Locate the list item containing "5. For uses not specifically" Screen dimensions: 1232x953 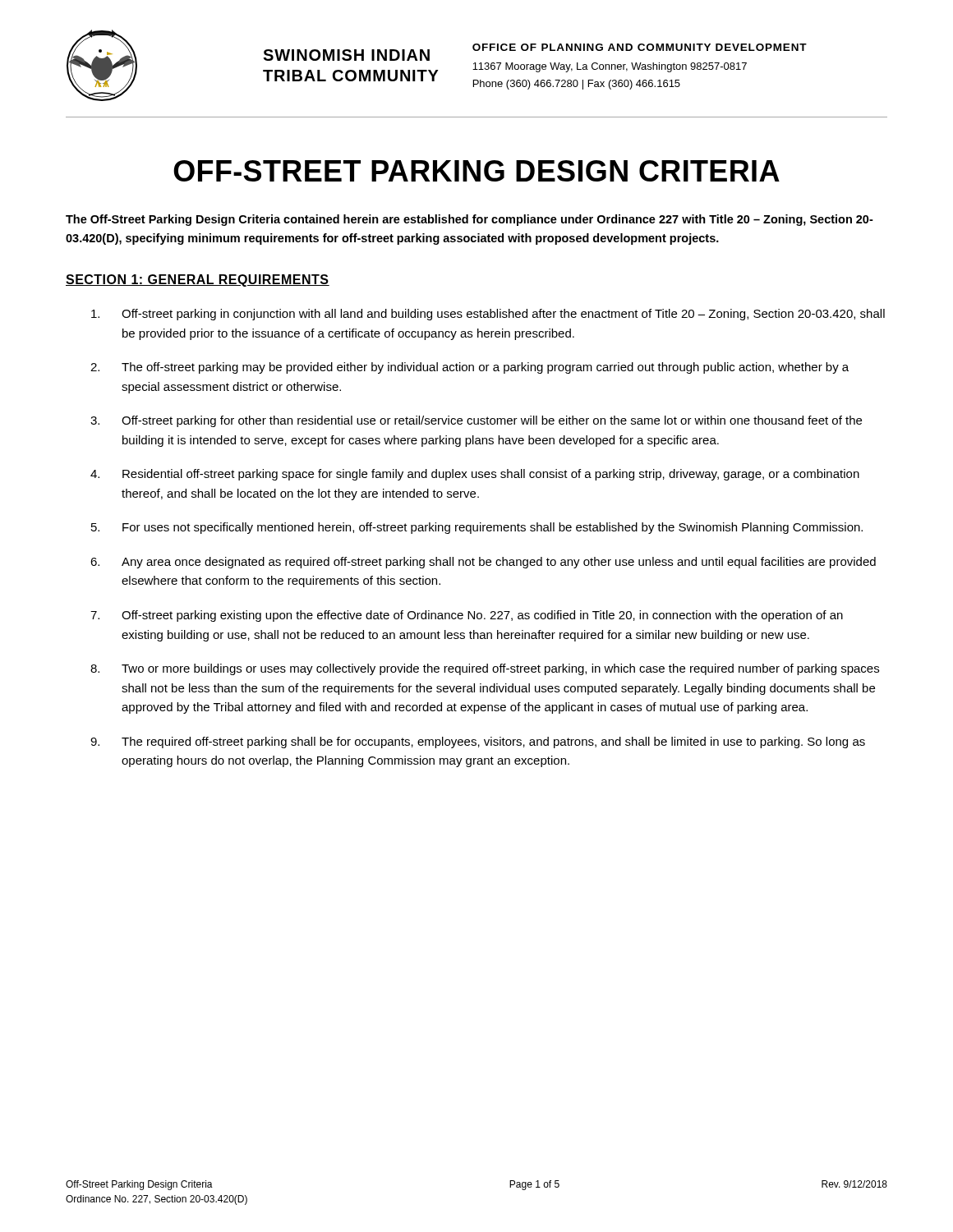(489, 527)
